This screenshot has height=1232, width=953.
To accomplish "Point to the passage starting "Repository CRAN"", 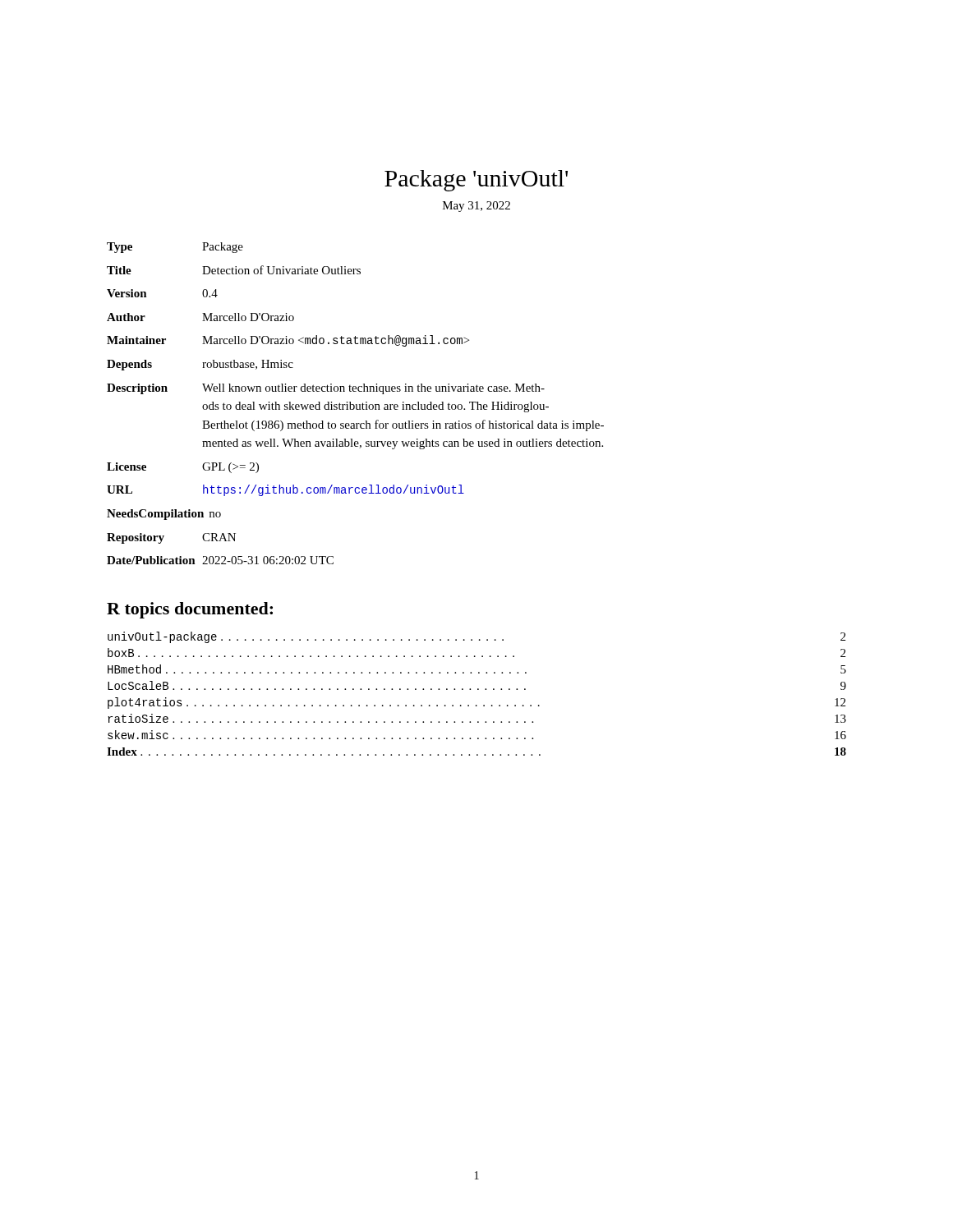I will [x=134, y=538].
